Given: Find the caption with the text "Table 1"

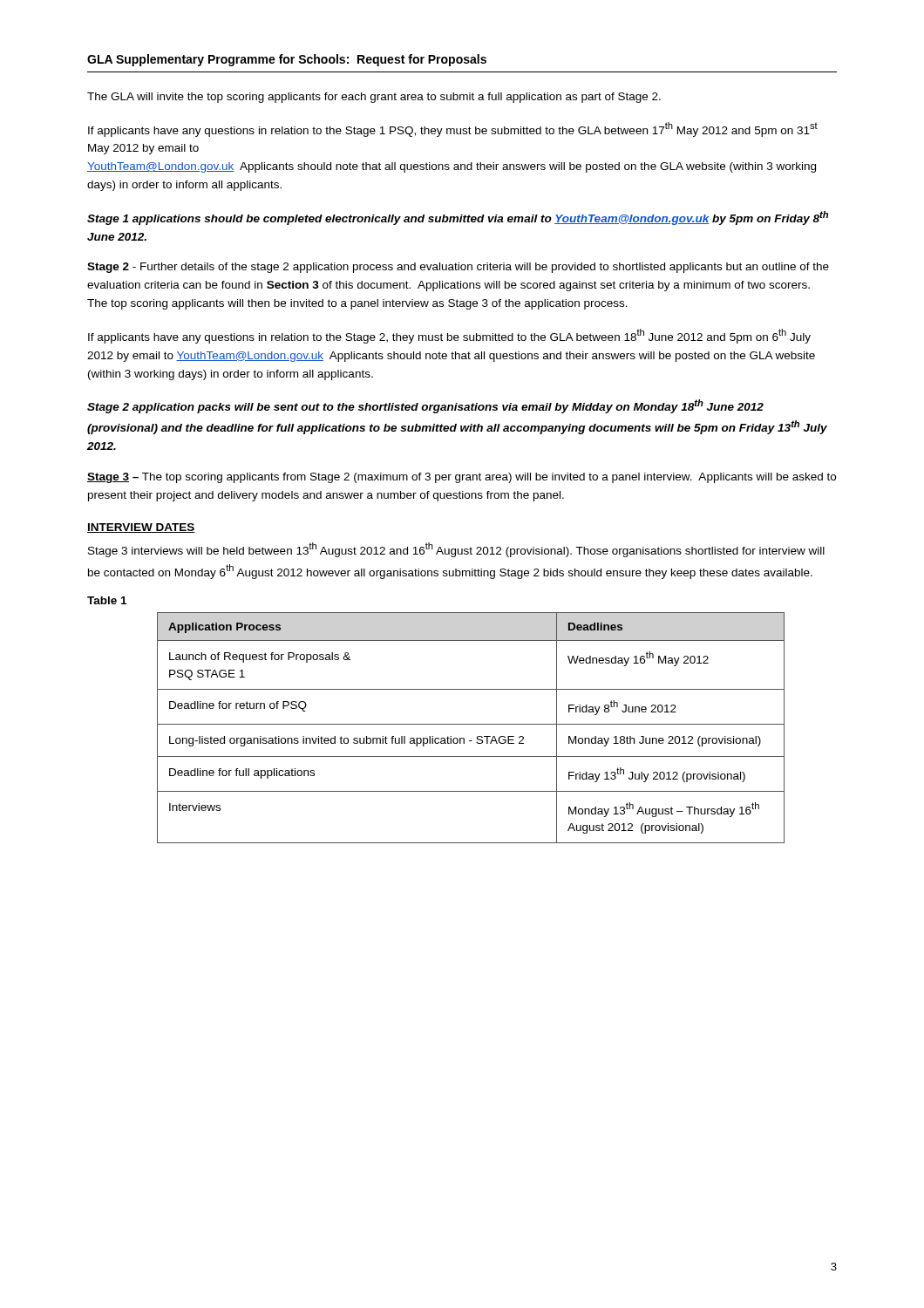Looking at the screenshot, I should (x=107, y=600).
